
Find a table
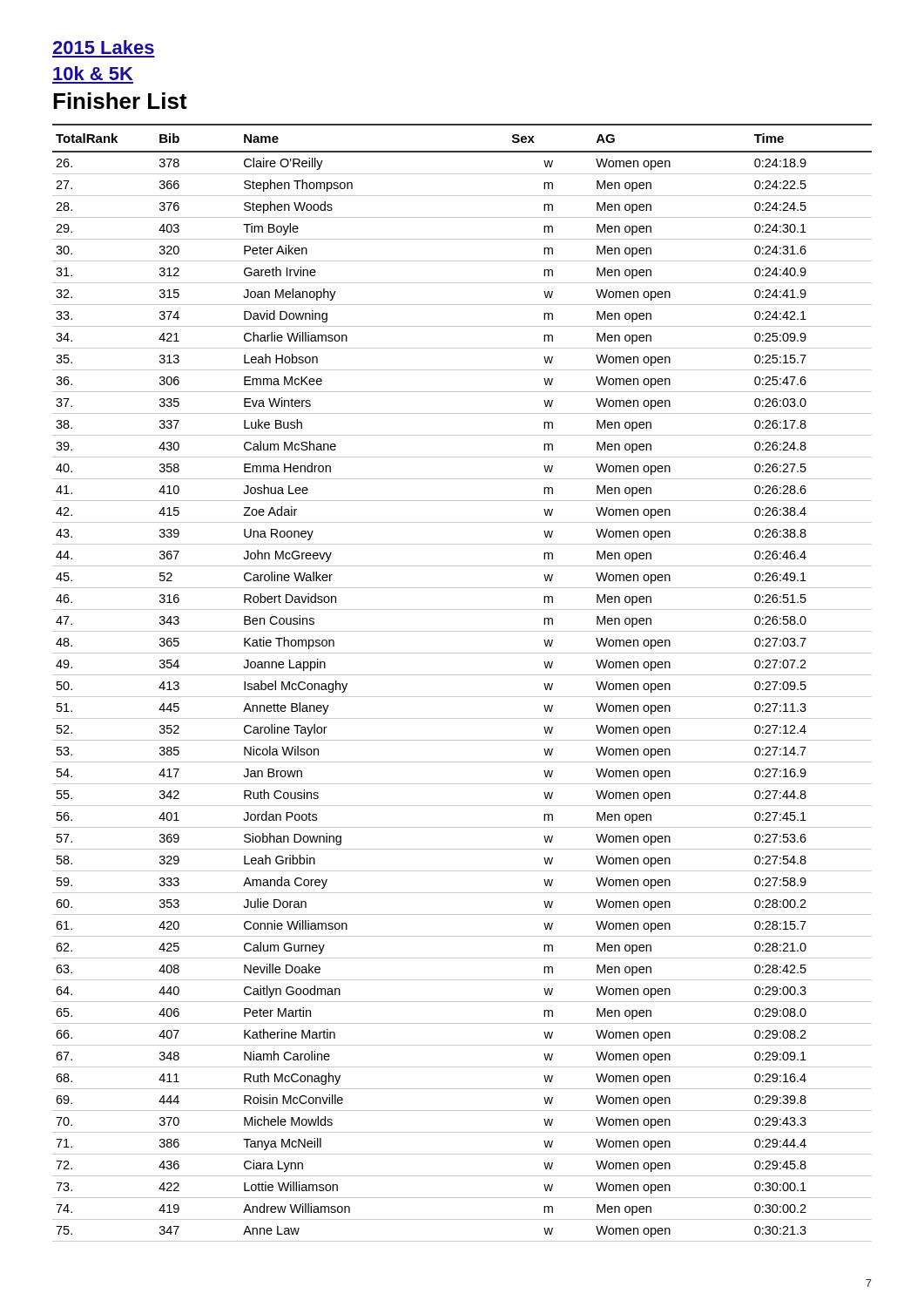coord(462,683)
